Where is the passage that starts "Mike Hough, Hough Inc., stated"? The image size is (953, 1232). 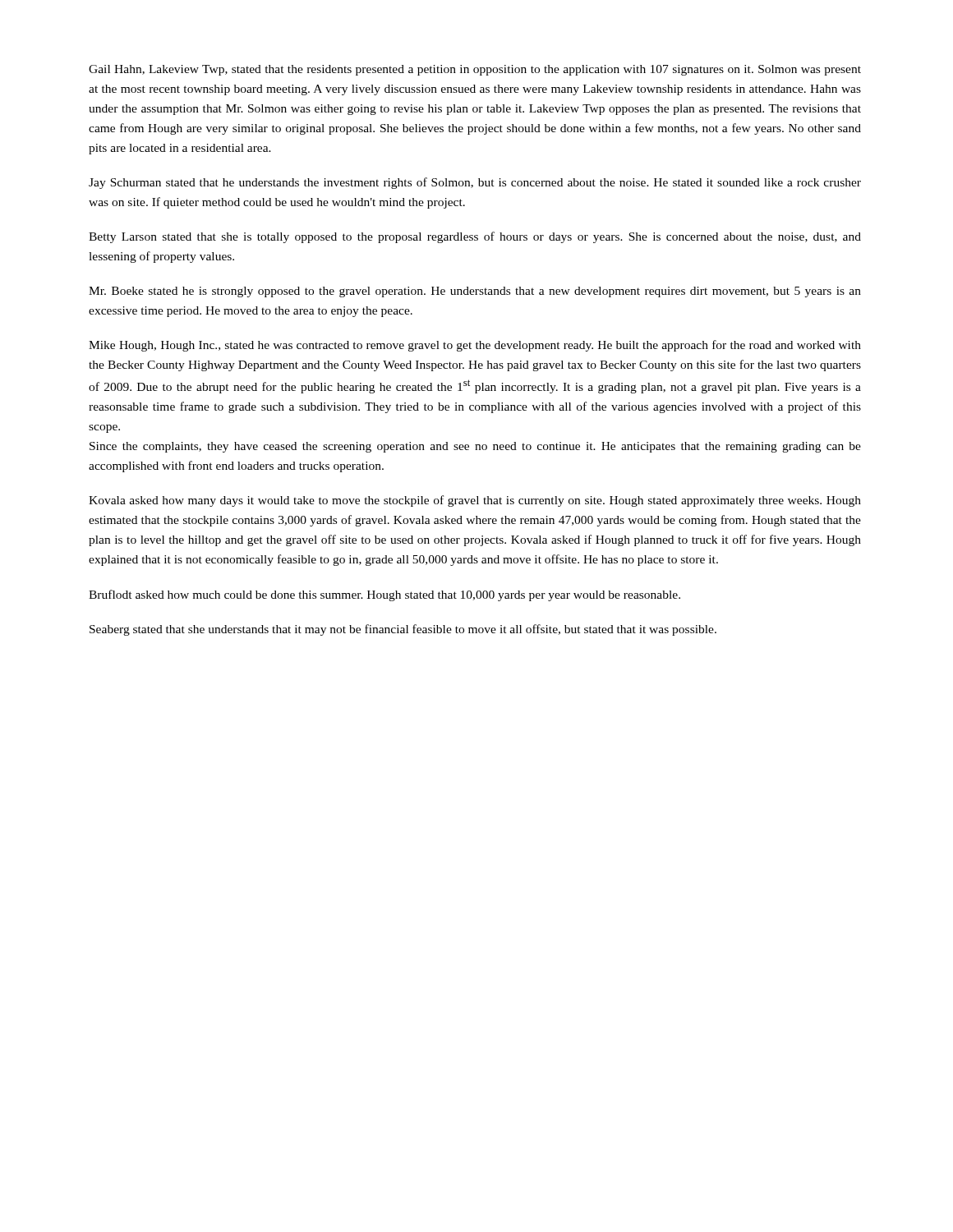[x=475, y=405]
